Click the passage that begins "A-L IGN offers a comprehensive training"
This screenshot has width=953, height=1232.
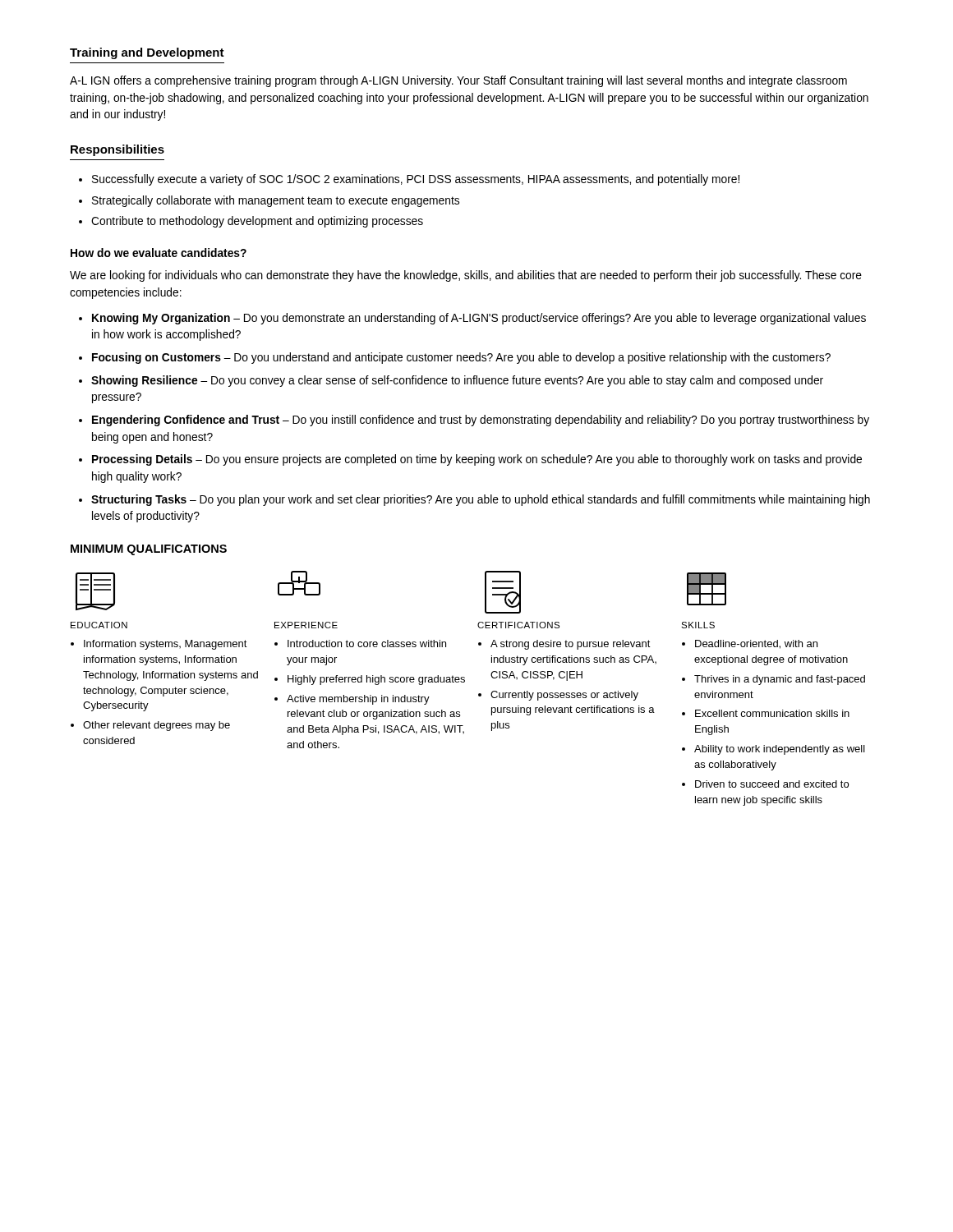(469, 98)
